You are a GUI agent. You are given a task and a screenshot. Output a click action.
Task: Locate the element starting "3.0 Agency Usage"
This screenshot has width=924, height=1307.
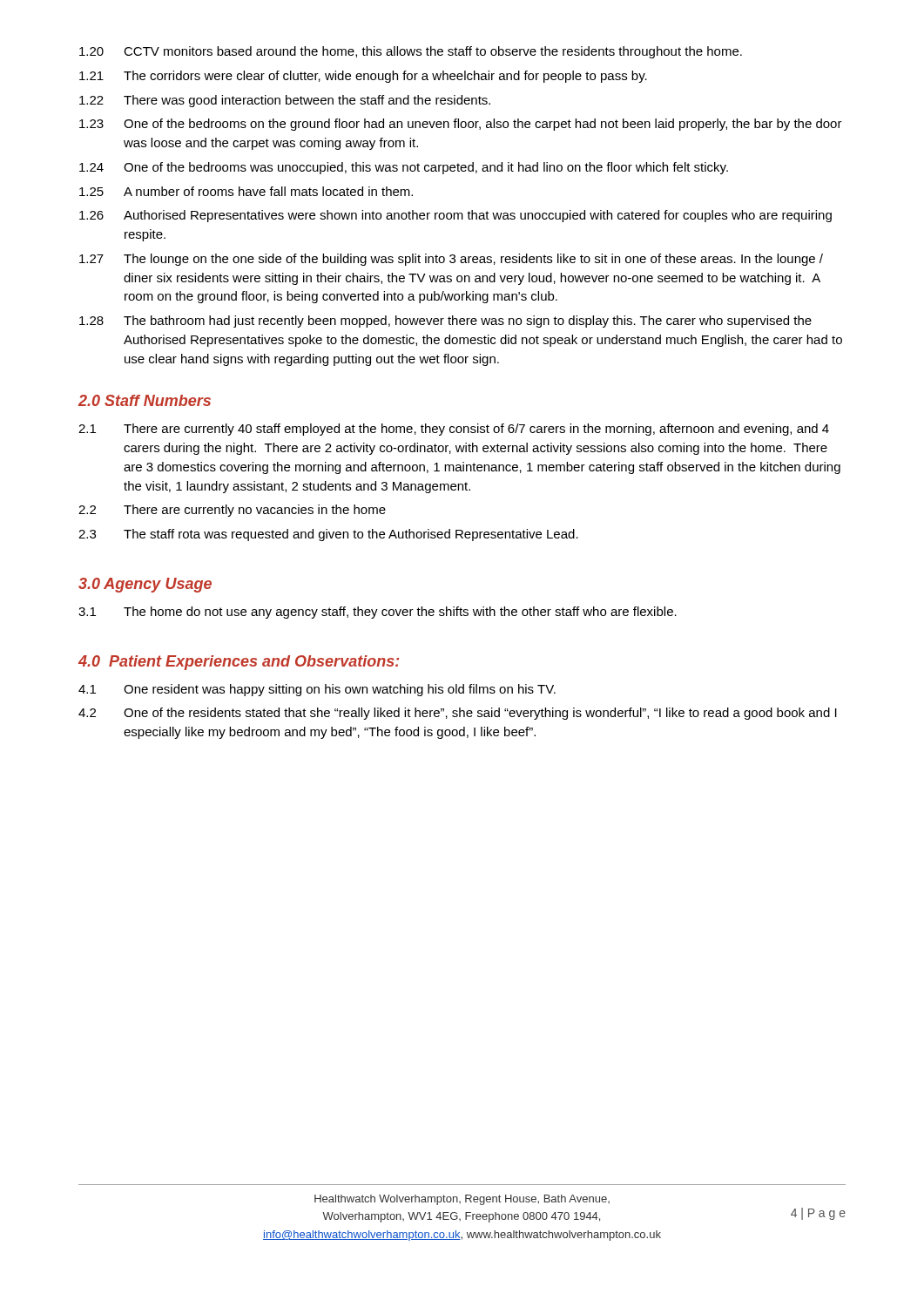point(145,584)
